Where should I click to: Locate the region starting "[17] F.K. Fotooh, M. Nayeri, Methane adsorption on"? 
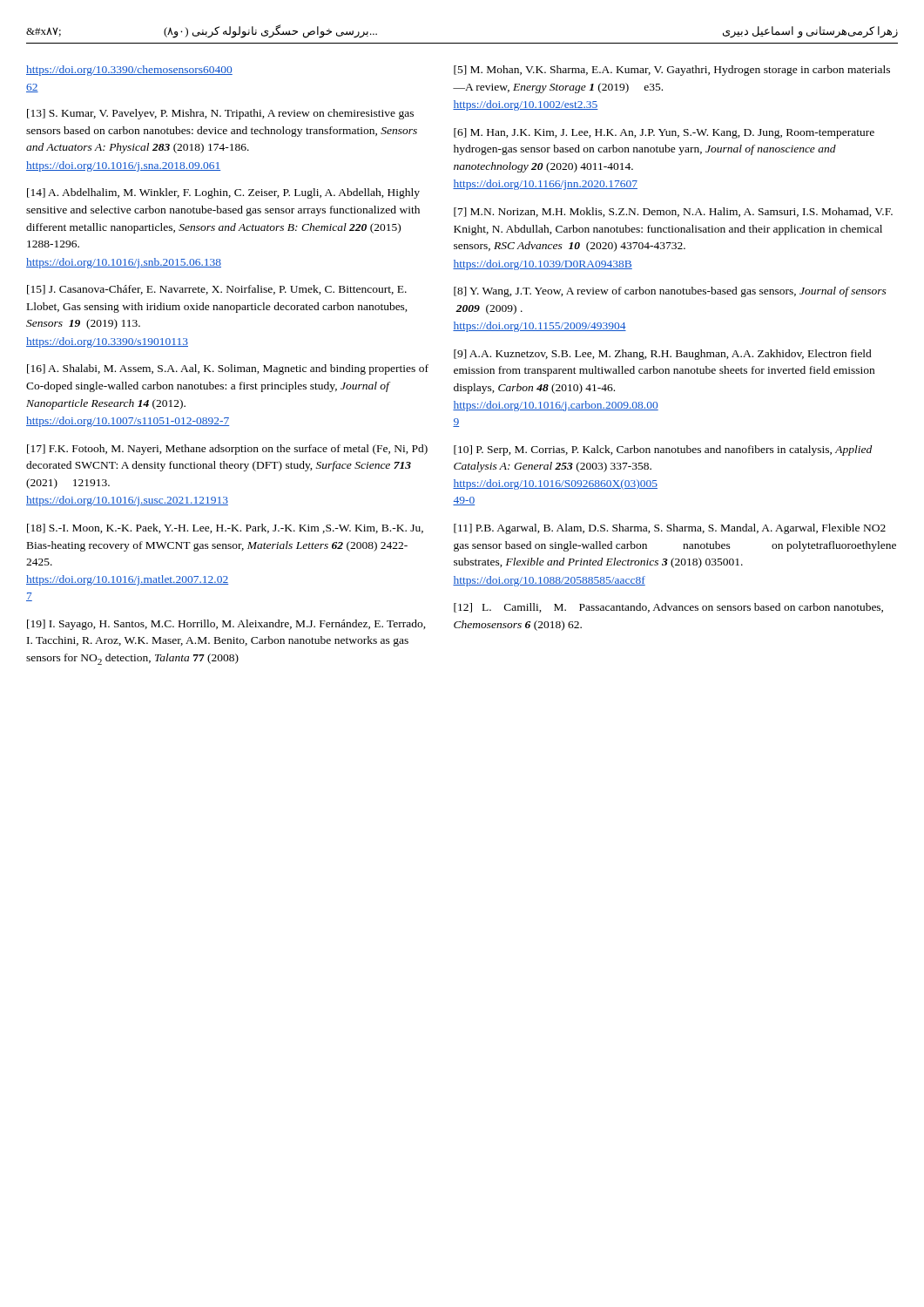pyautogui.click(x=228, y=475)
